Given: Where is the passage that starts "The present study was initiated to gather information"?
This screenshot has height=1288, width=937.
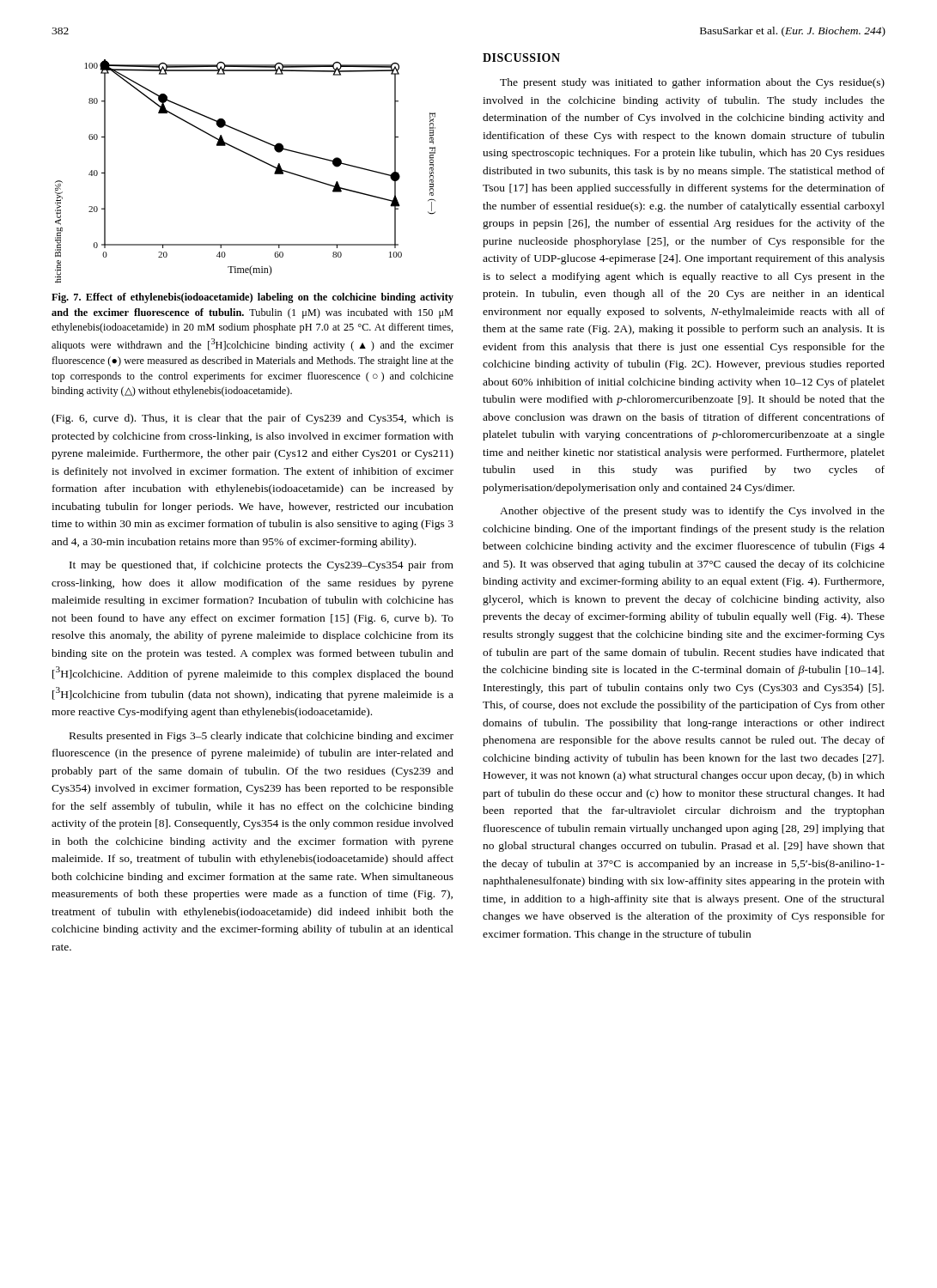Looking at the screenshot, I should [684, 508].
